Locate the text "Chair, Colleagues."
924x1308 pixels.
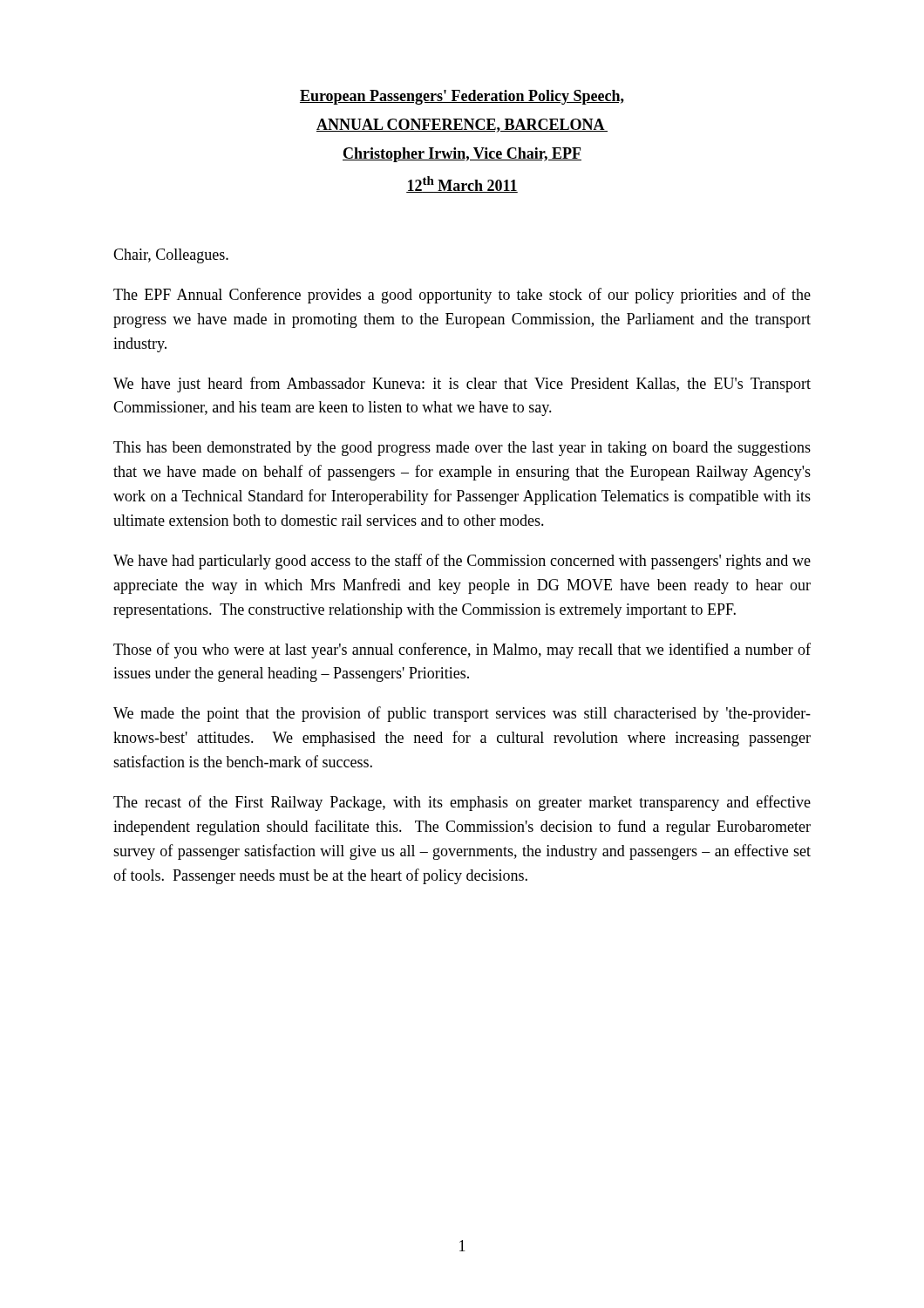coord(171,255)
